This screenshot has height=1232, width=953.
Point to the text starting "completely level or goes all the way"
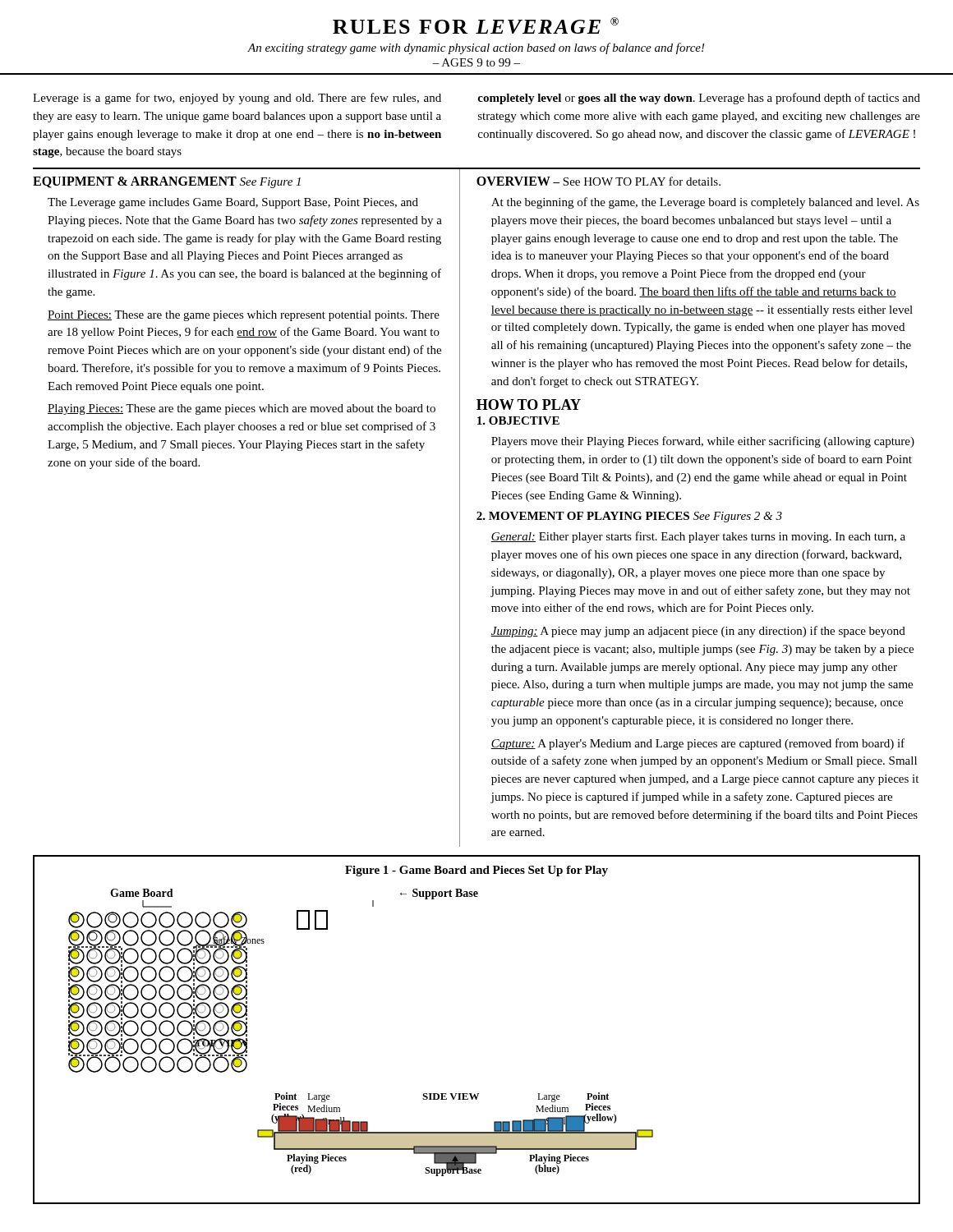pos(699,116)
